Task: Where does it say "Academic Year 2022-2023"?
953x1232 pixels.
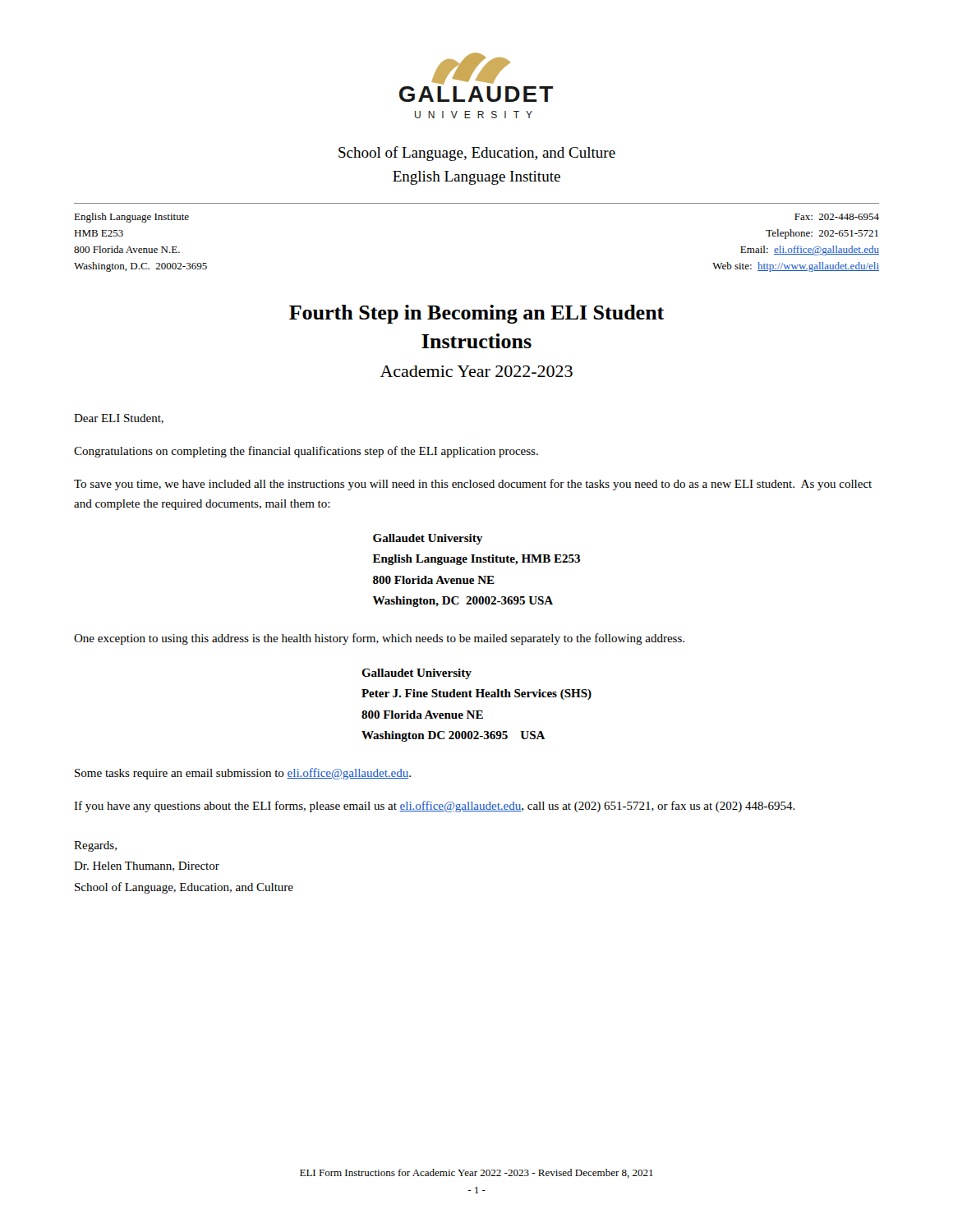Action: (476, 371)
